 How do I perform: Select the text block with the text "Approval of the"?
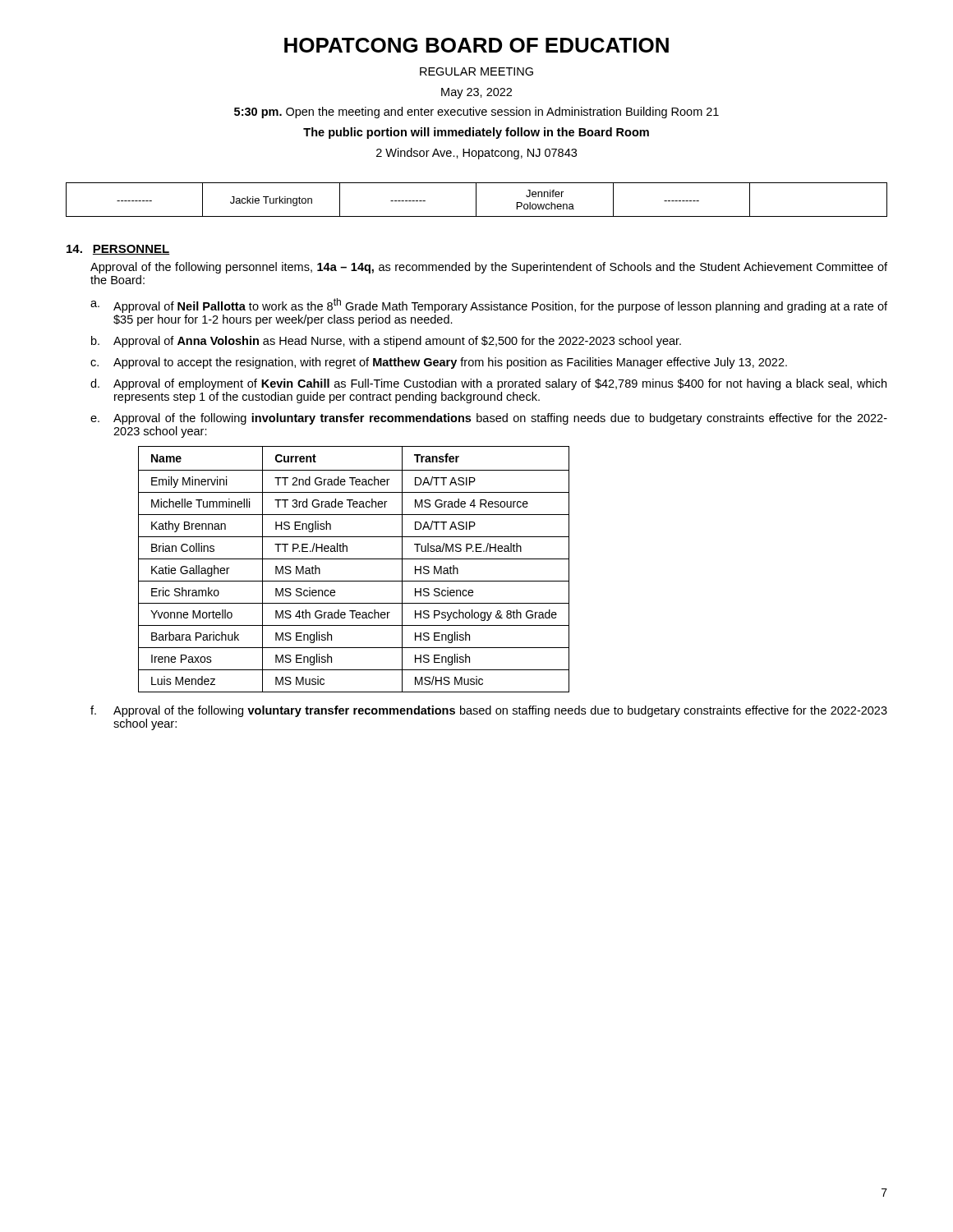point(489,274)
